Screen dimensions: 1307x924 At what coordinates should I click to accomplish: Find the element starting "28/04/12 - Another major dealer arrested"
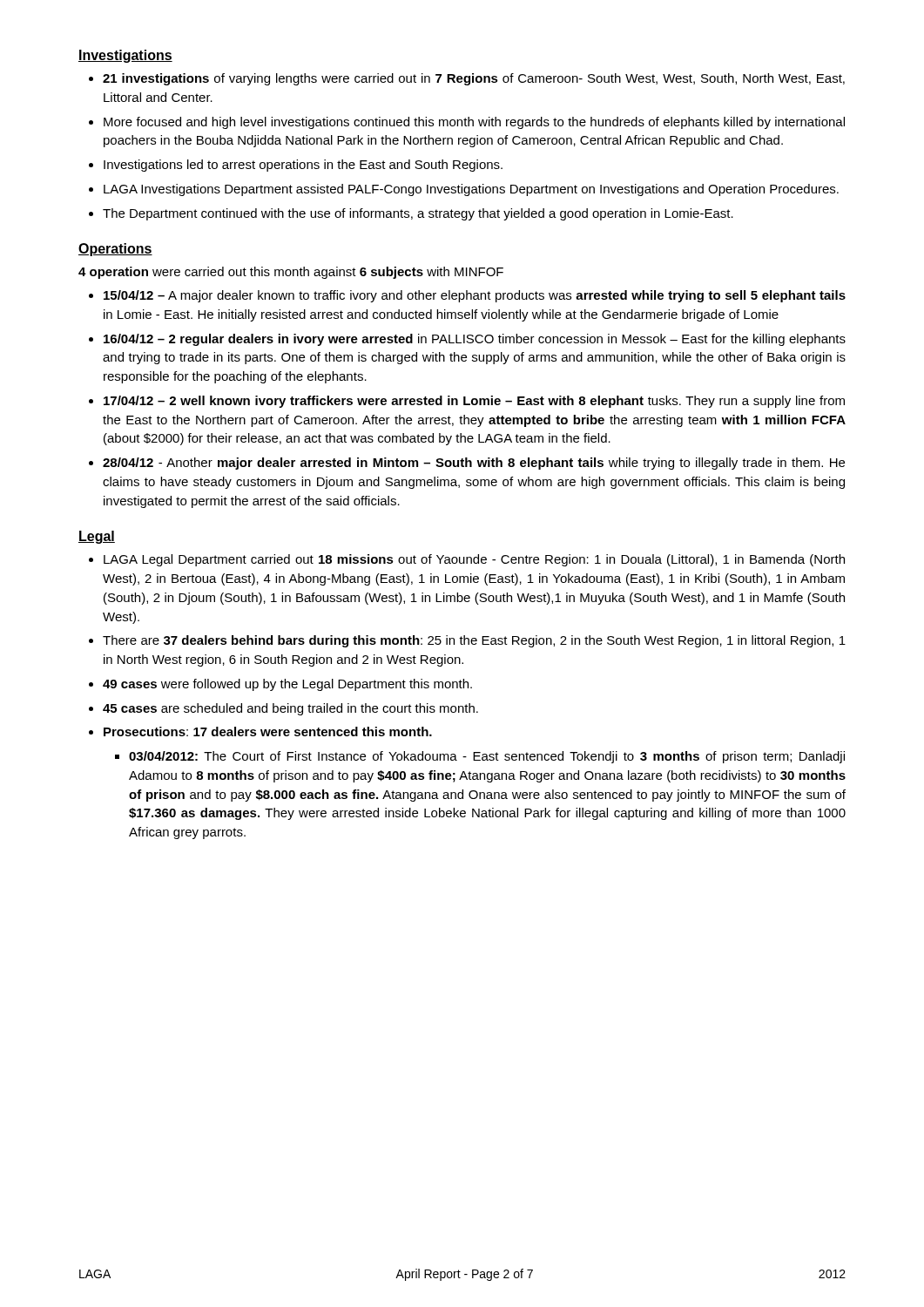pos(474,481)
